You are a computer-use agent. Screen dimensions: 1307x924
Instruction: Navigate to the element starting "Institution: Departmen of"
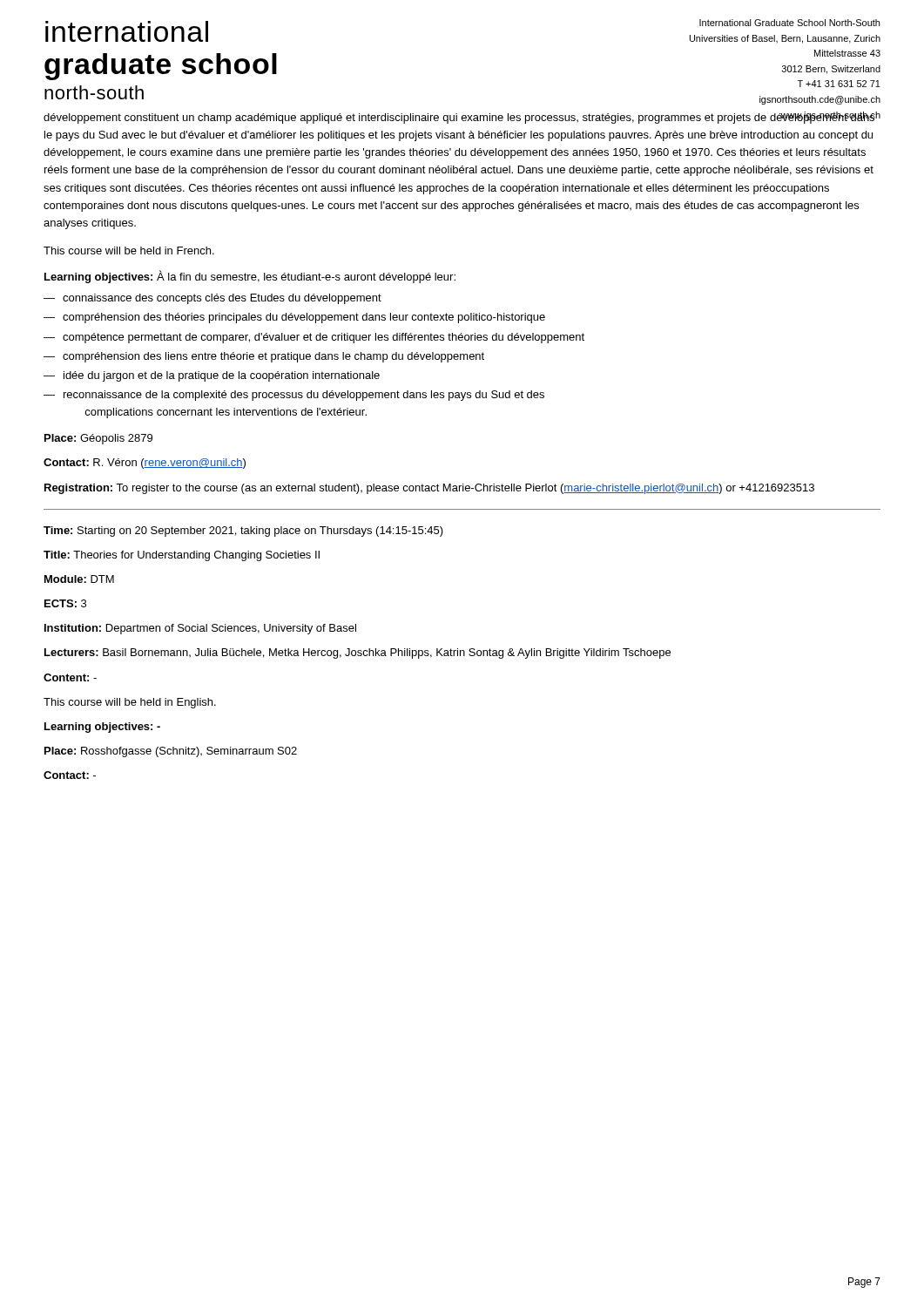click(200, 628)
